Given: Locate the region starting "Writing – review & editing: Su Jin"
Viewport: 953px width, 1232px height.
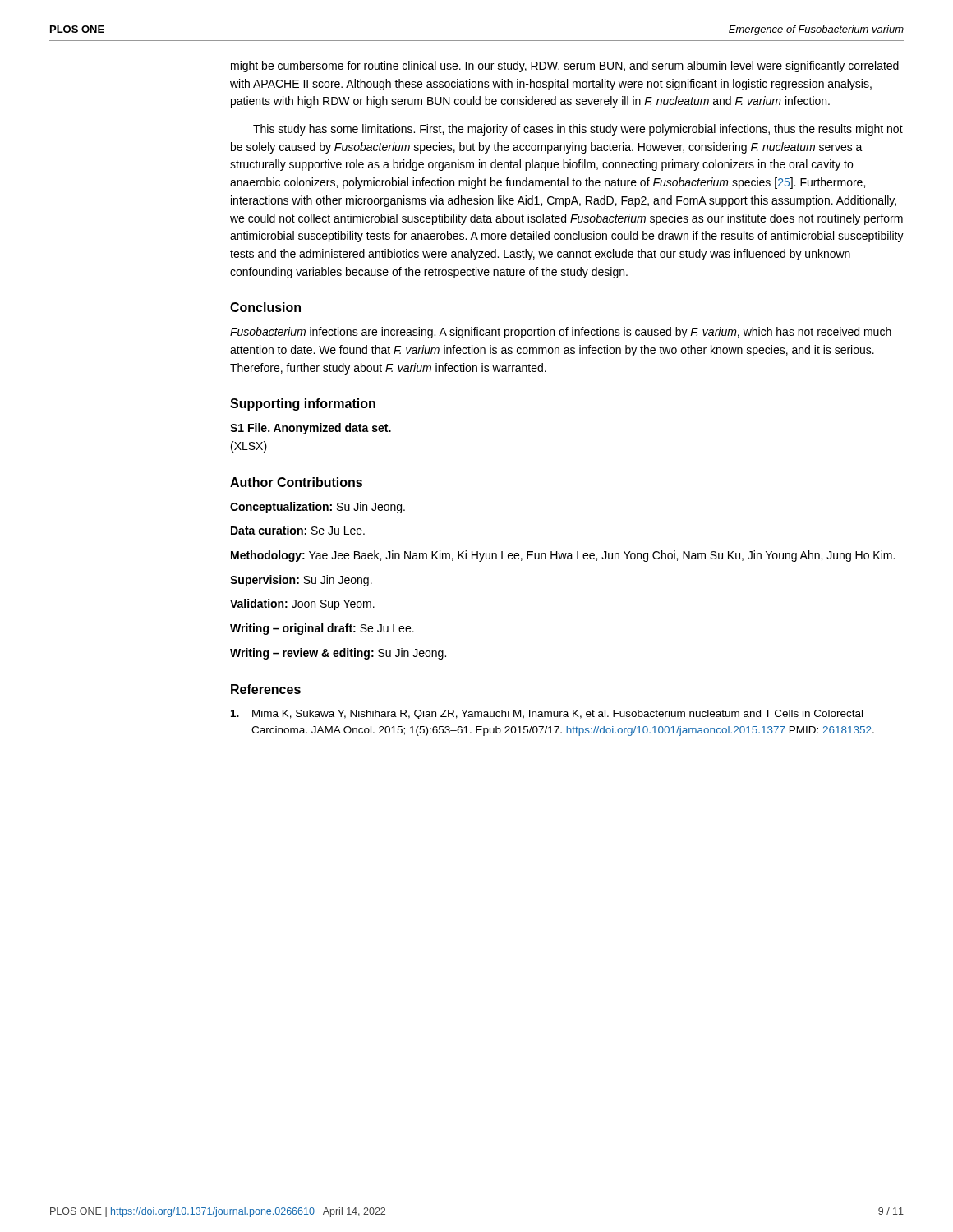Looking at the screenshot, I should pyautogui.click(x=339, y=653).
